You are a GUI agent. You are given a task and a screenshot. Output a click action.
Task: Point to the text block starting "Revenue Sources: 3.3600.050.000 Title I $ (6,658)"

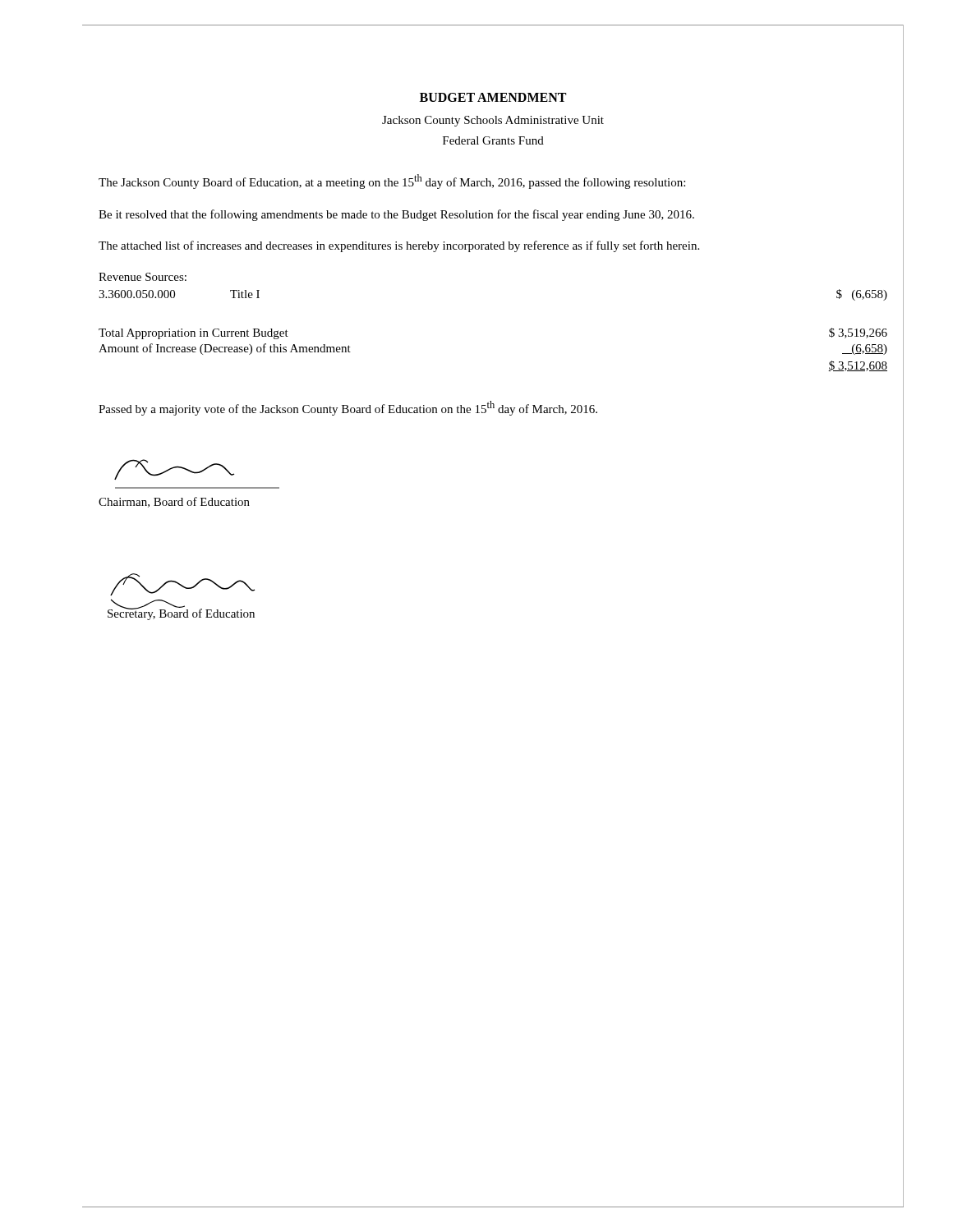pos(143,277)
